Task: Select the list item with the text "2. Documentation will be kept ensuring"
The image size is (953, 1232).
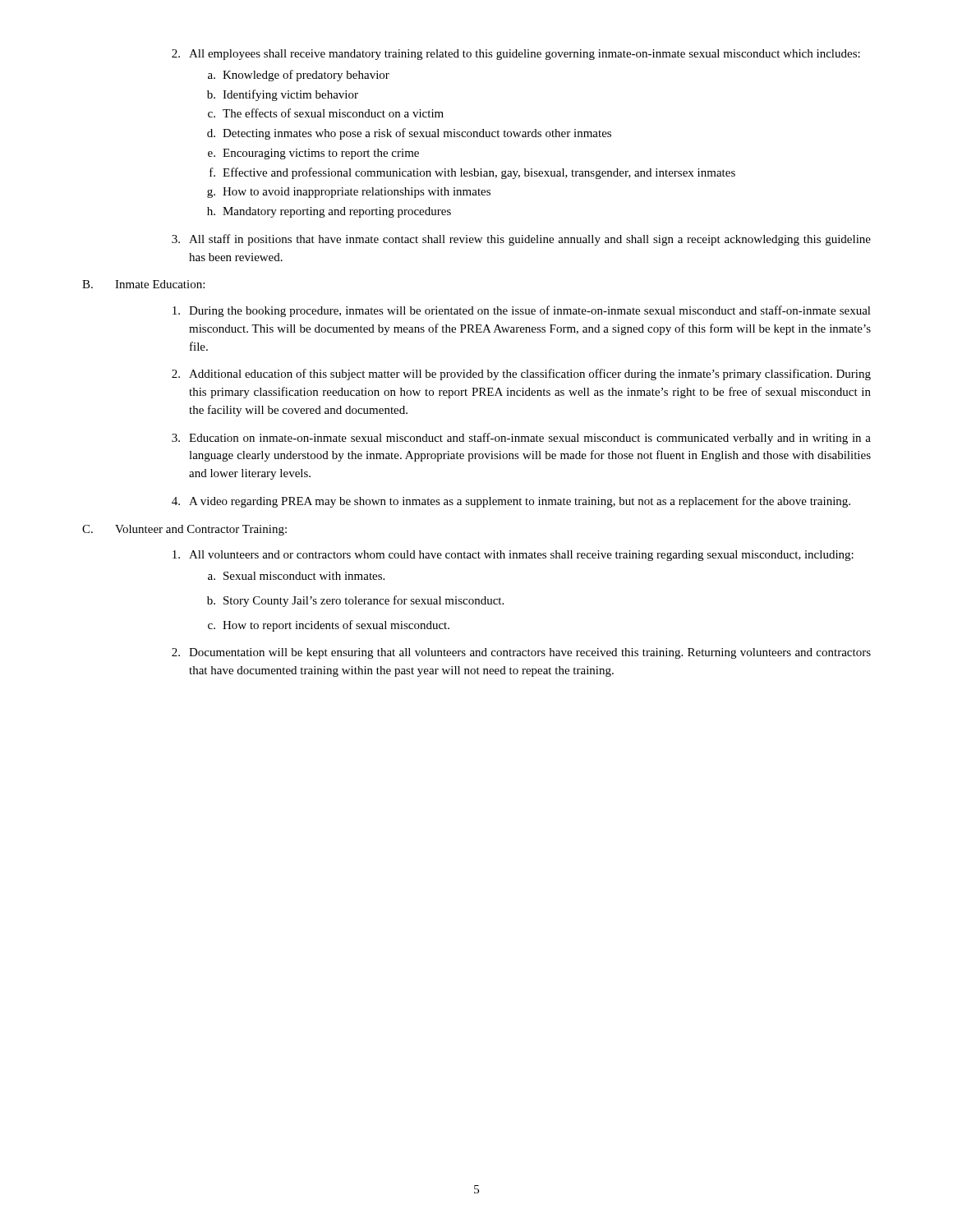Action: 509,662
